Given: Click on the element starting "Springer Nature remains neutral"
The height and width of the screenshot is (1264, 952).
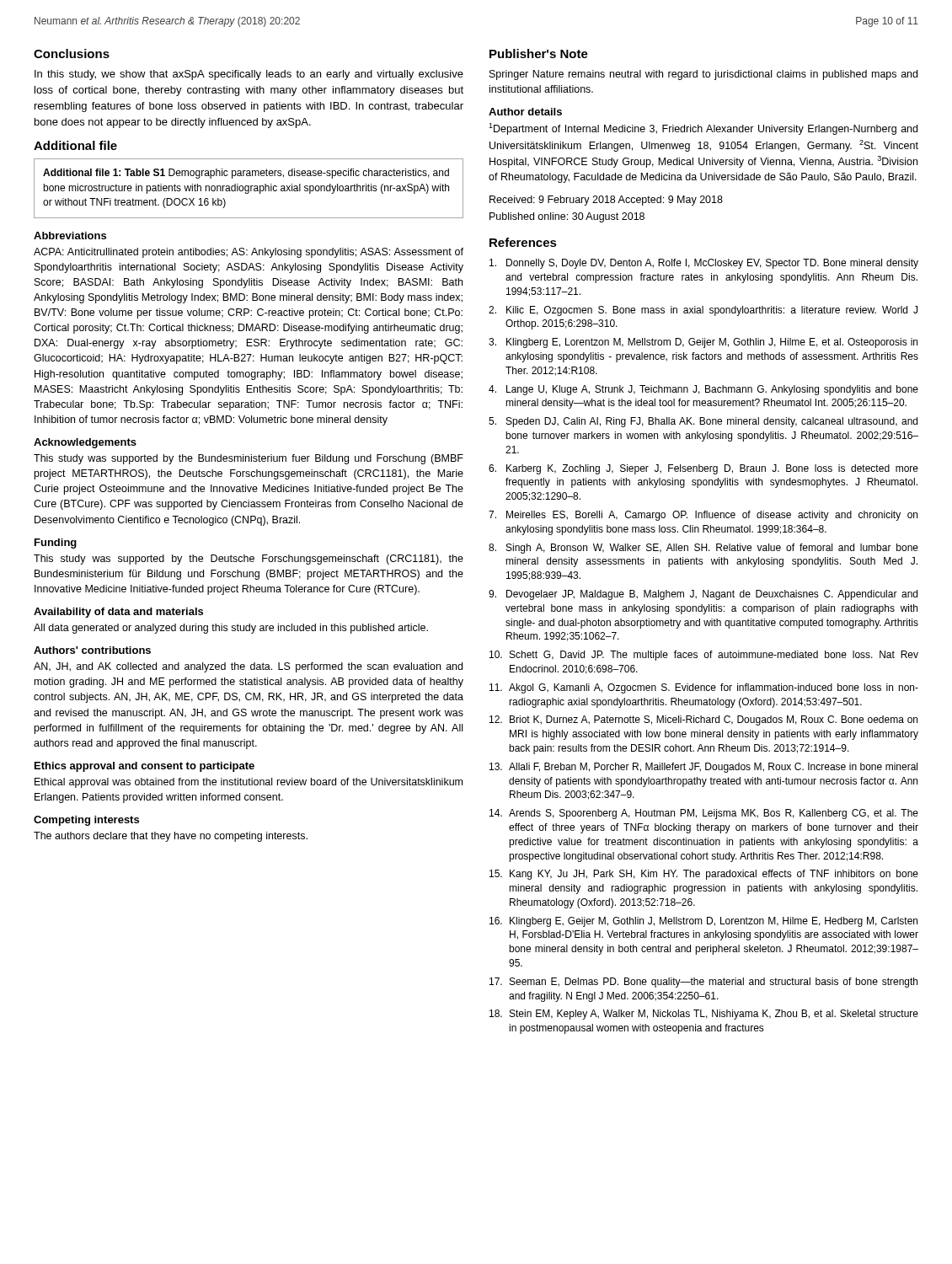Looking at the screenshot, I should (x=703, y=82).
